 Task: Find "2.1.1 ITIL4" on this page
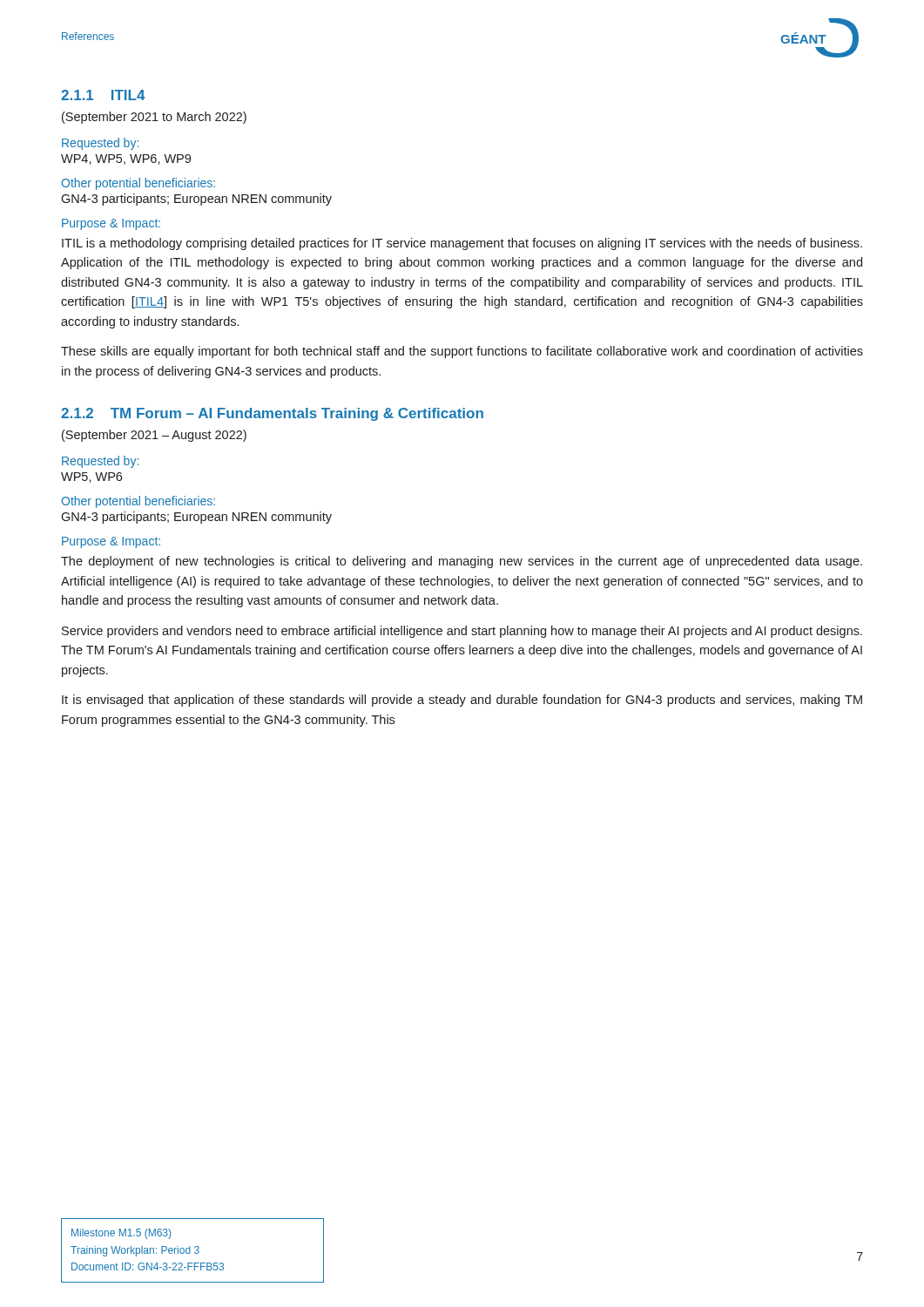(x=103, y=95)
